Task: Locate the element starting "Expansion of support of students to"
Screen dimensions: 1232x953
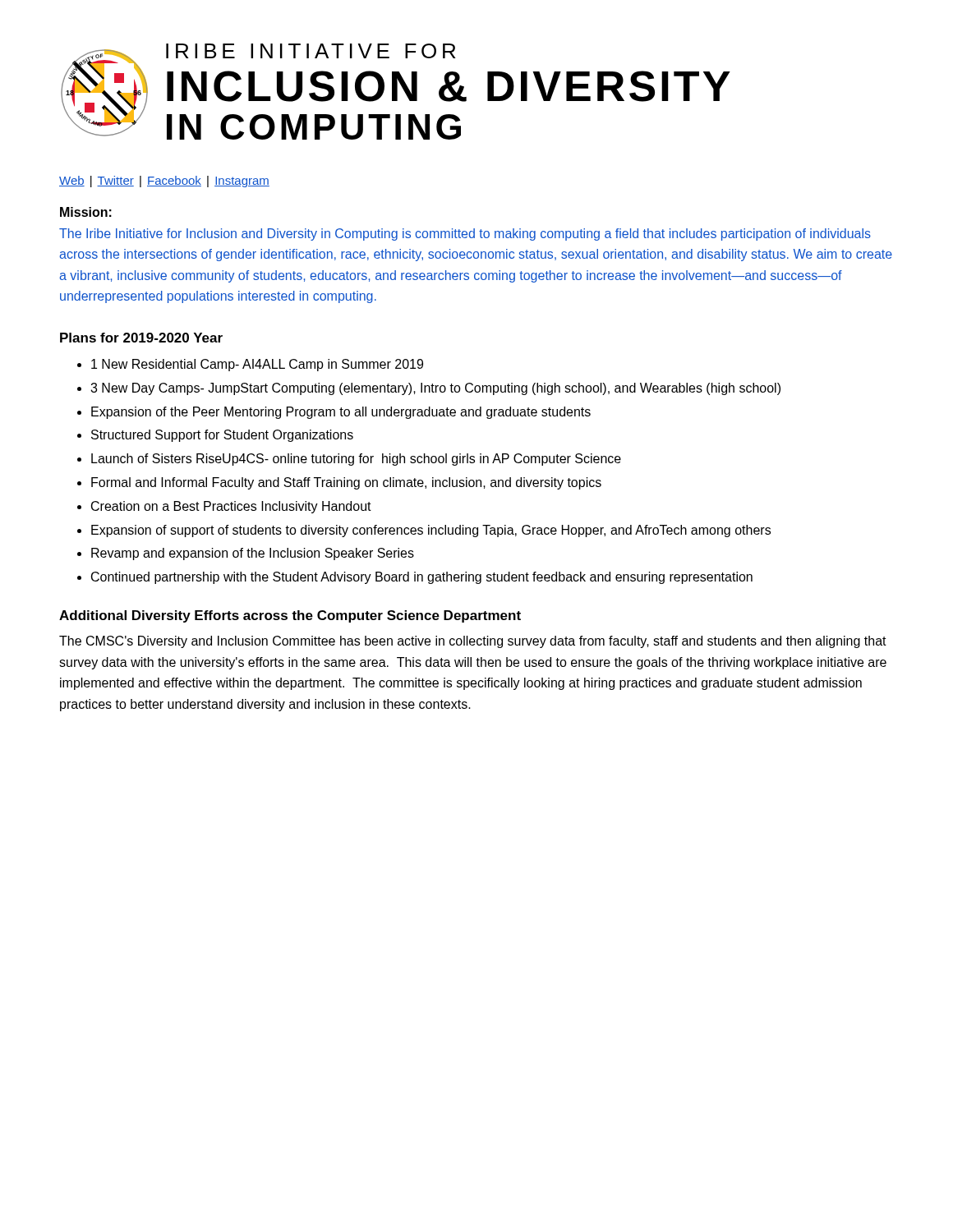Action: 431,530
